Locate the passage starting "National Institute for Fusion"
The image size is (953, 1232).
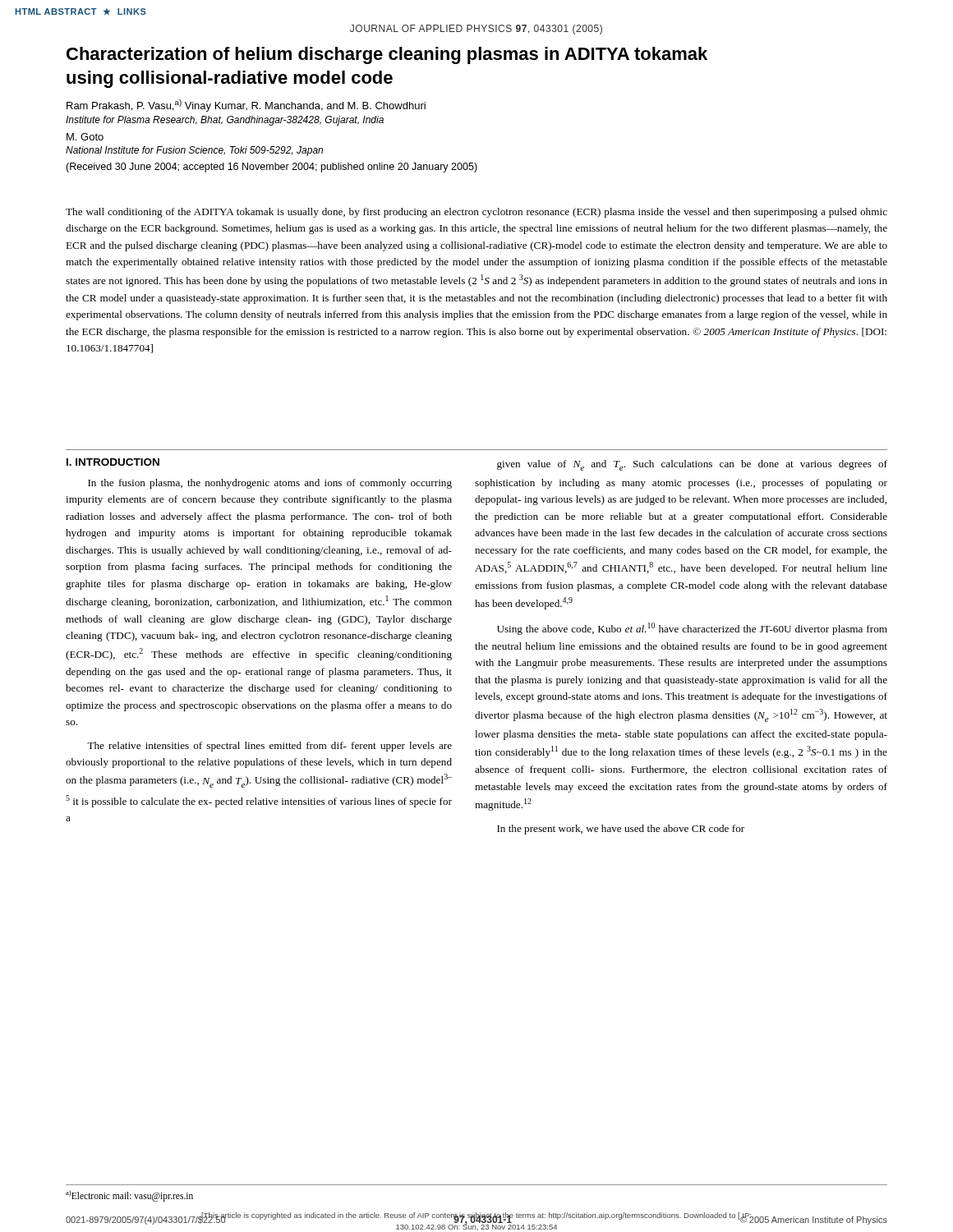195,150
